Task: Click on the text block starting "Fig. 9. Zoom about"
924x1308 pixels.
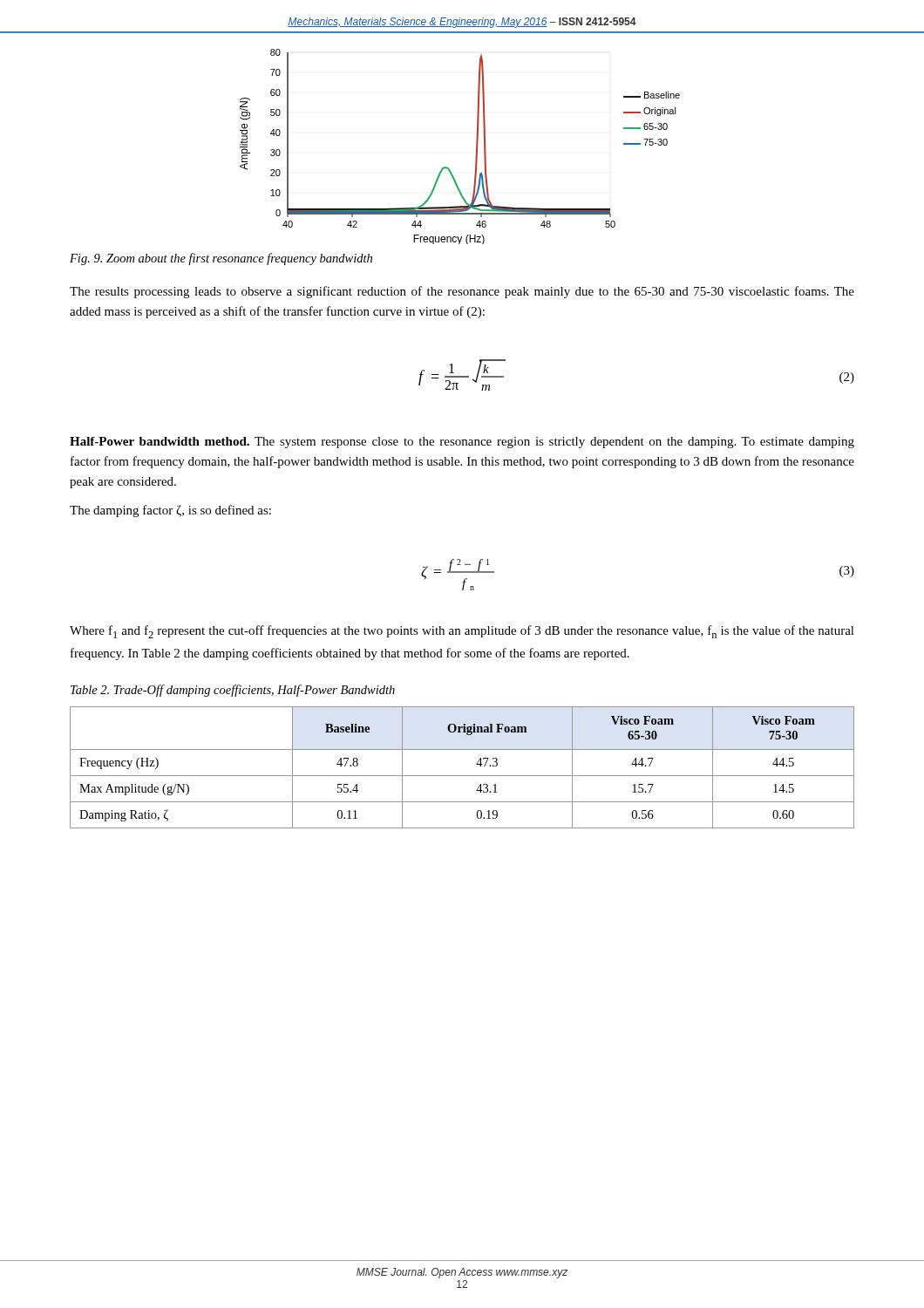Action: coord(221,258)
